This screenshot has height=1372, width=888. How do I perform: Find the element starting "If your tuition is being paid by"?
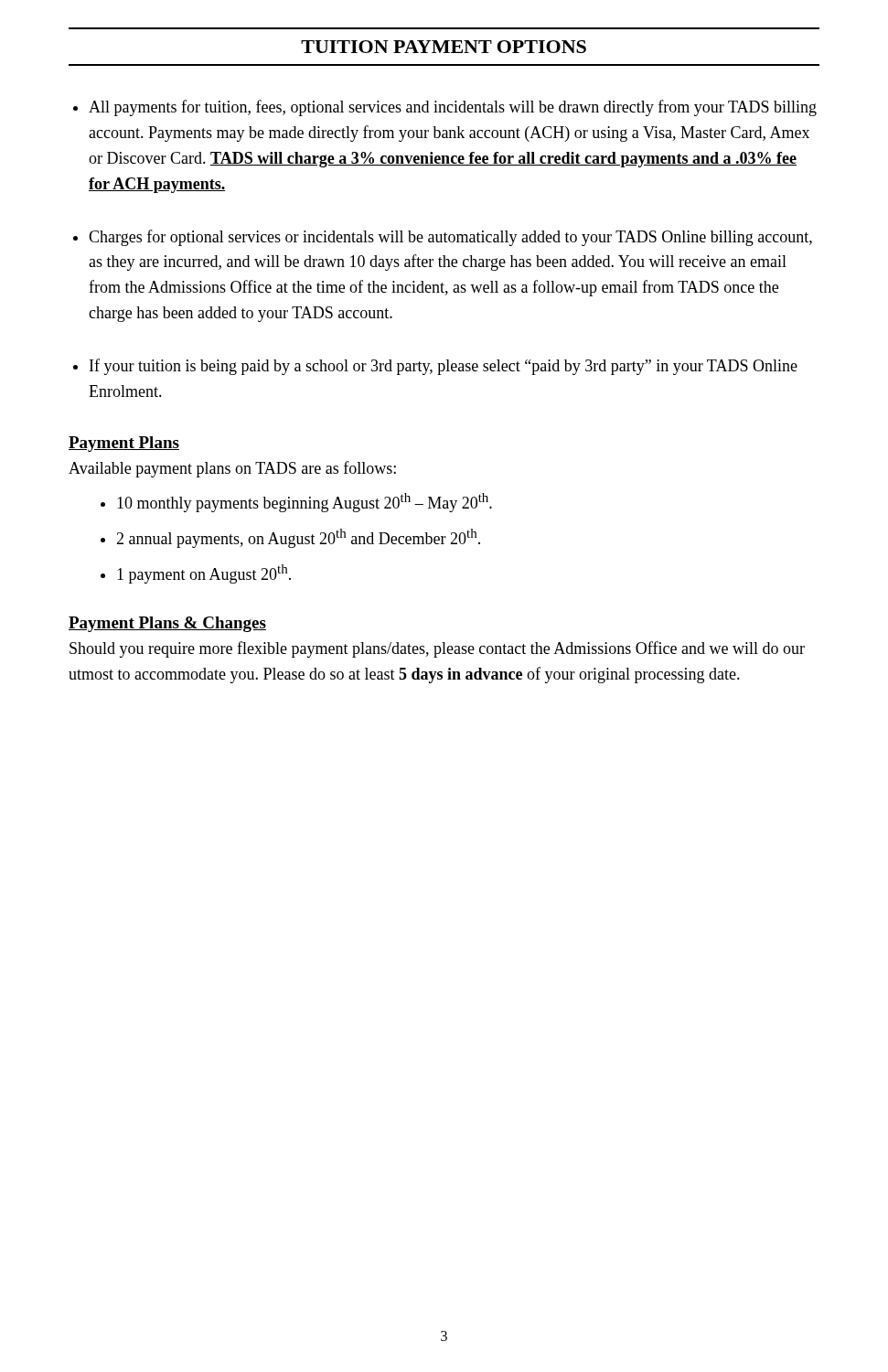tap(454, 380)
